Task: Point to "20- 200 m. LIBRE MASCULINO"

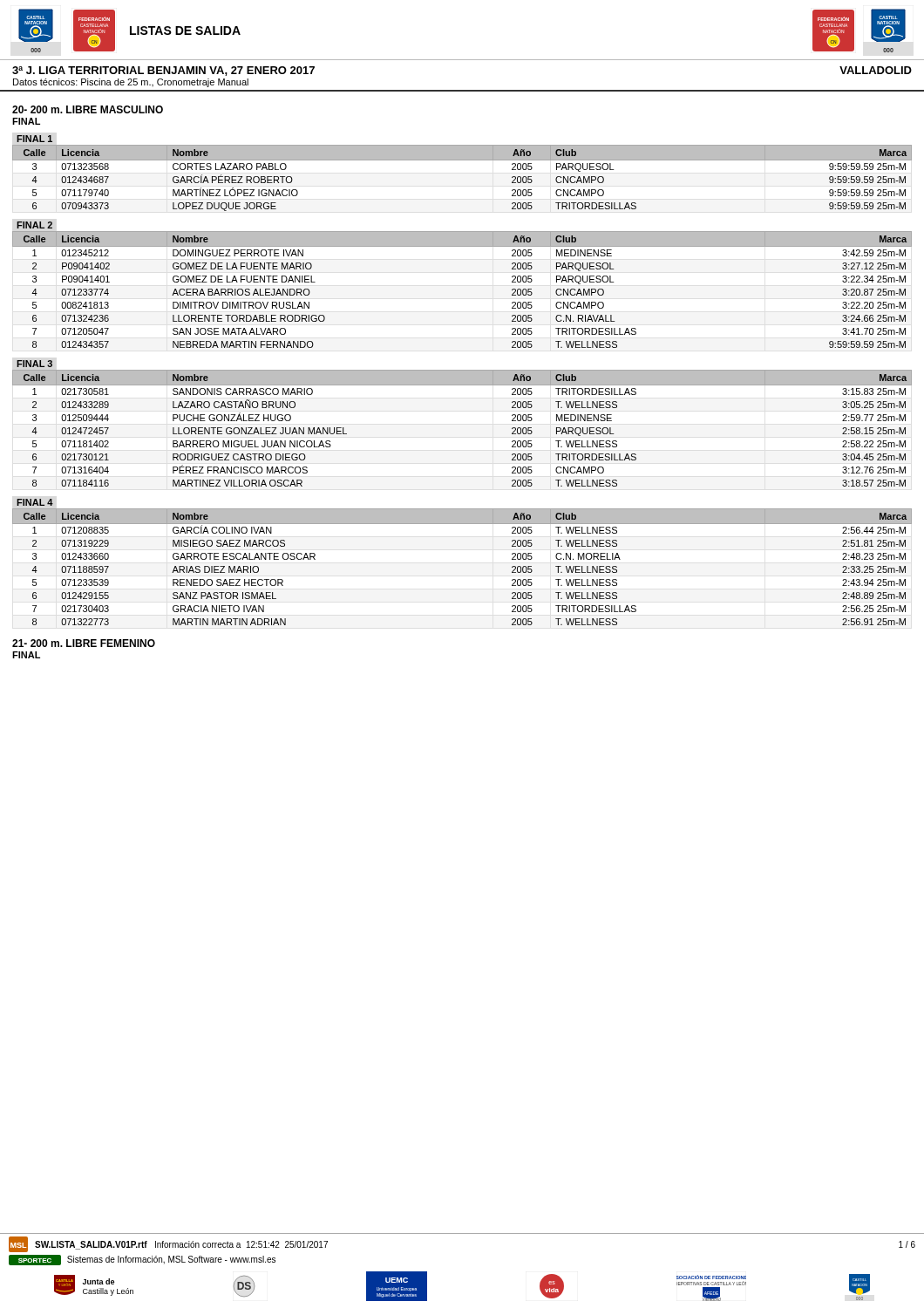Action: click(88, 110)
